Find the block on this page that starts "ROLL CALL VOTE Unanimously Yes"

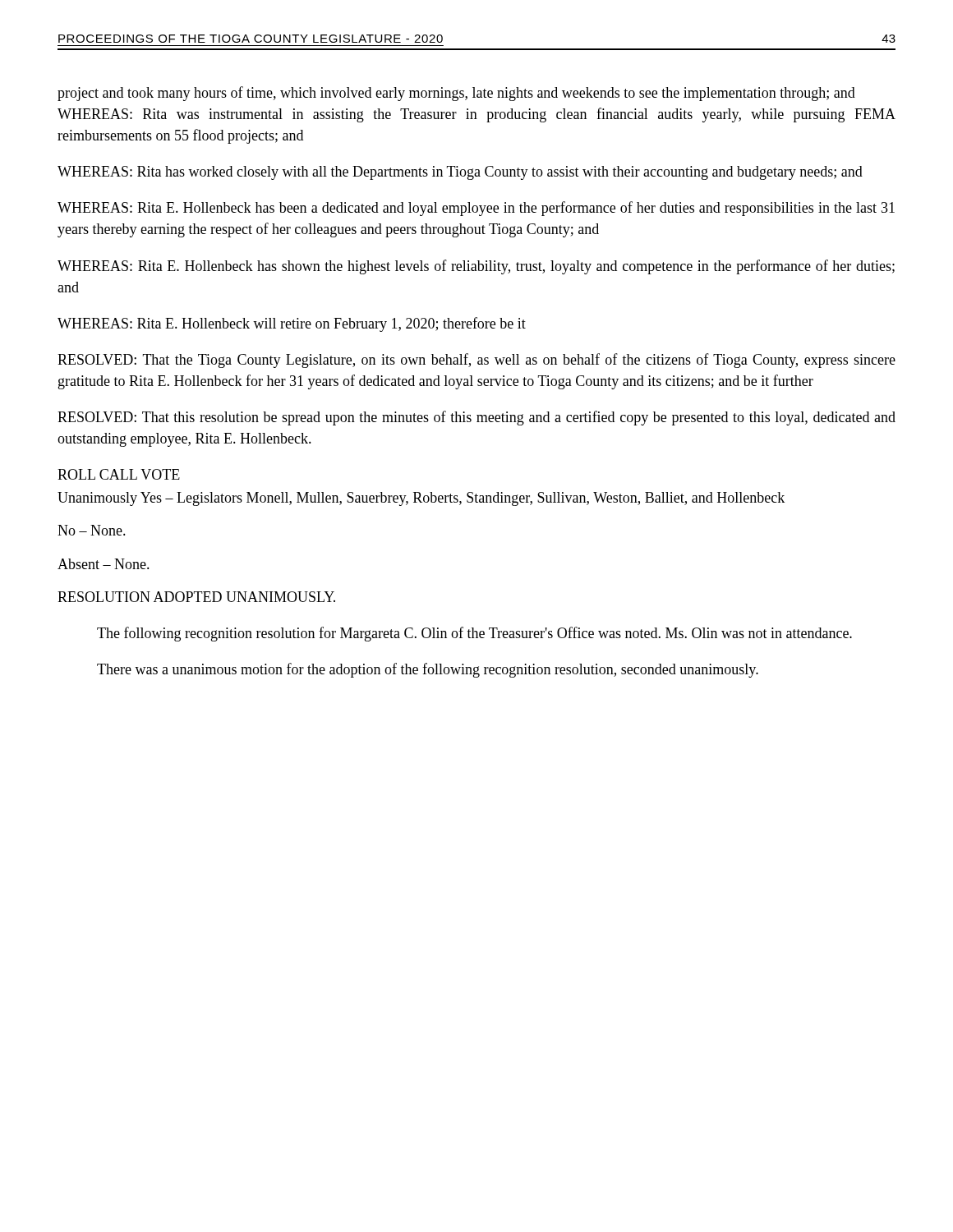(476, 486)
